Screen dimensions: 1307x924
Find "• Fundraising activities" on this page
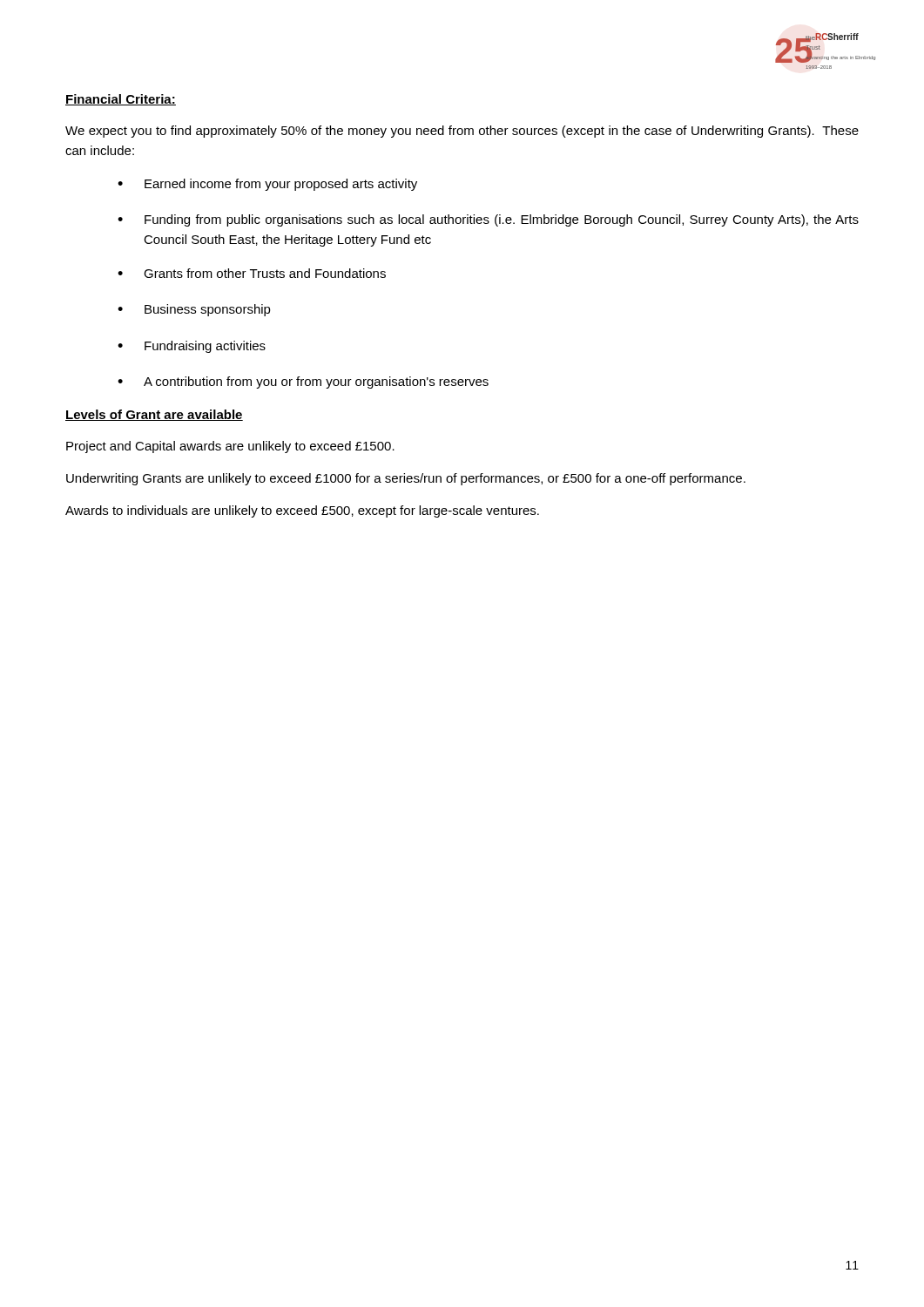click(192, 347)
